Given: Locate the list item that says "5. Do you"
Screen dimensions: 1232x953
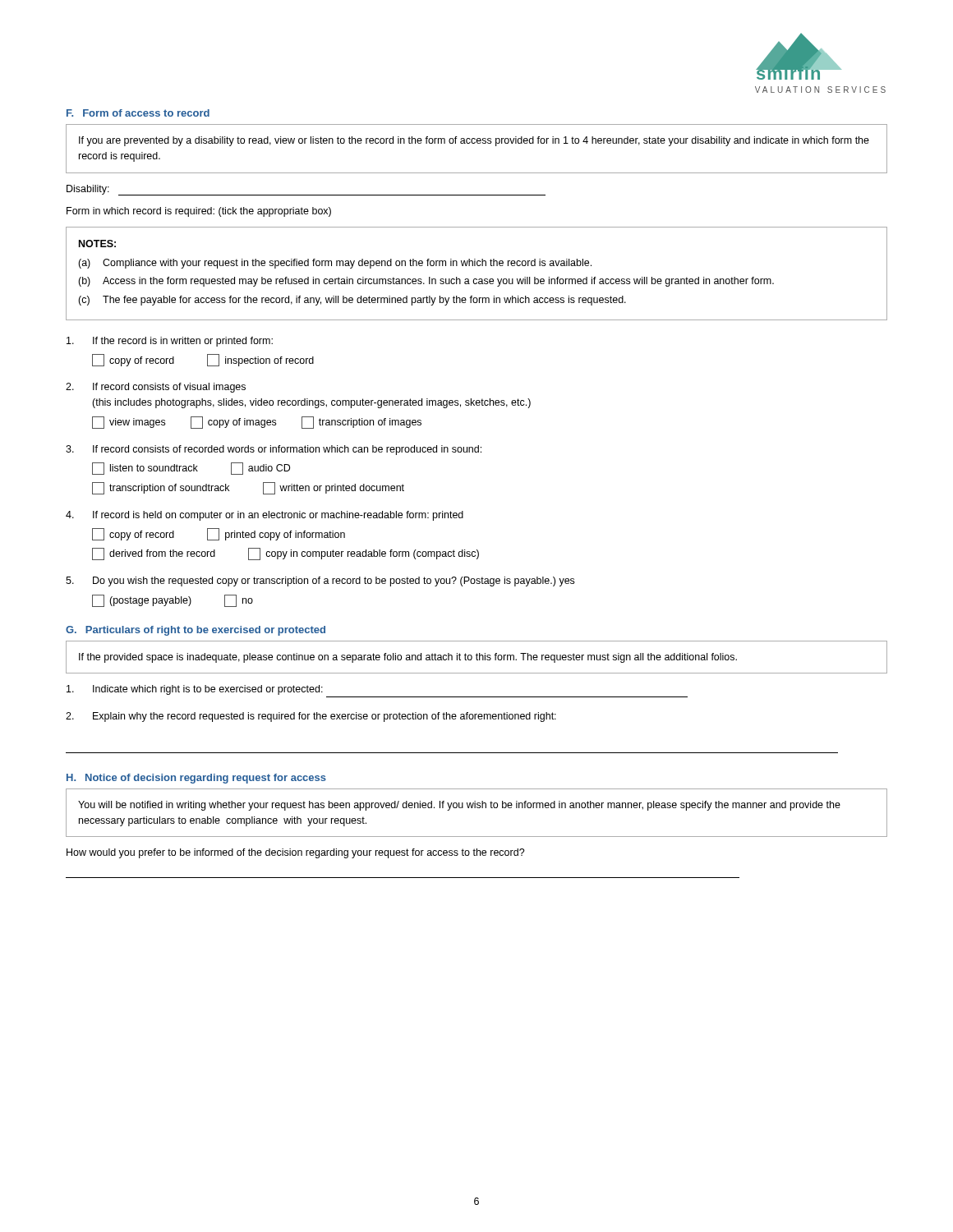Looking at the screenshot, I should pos(476,591).
